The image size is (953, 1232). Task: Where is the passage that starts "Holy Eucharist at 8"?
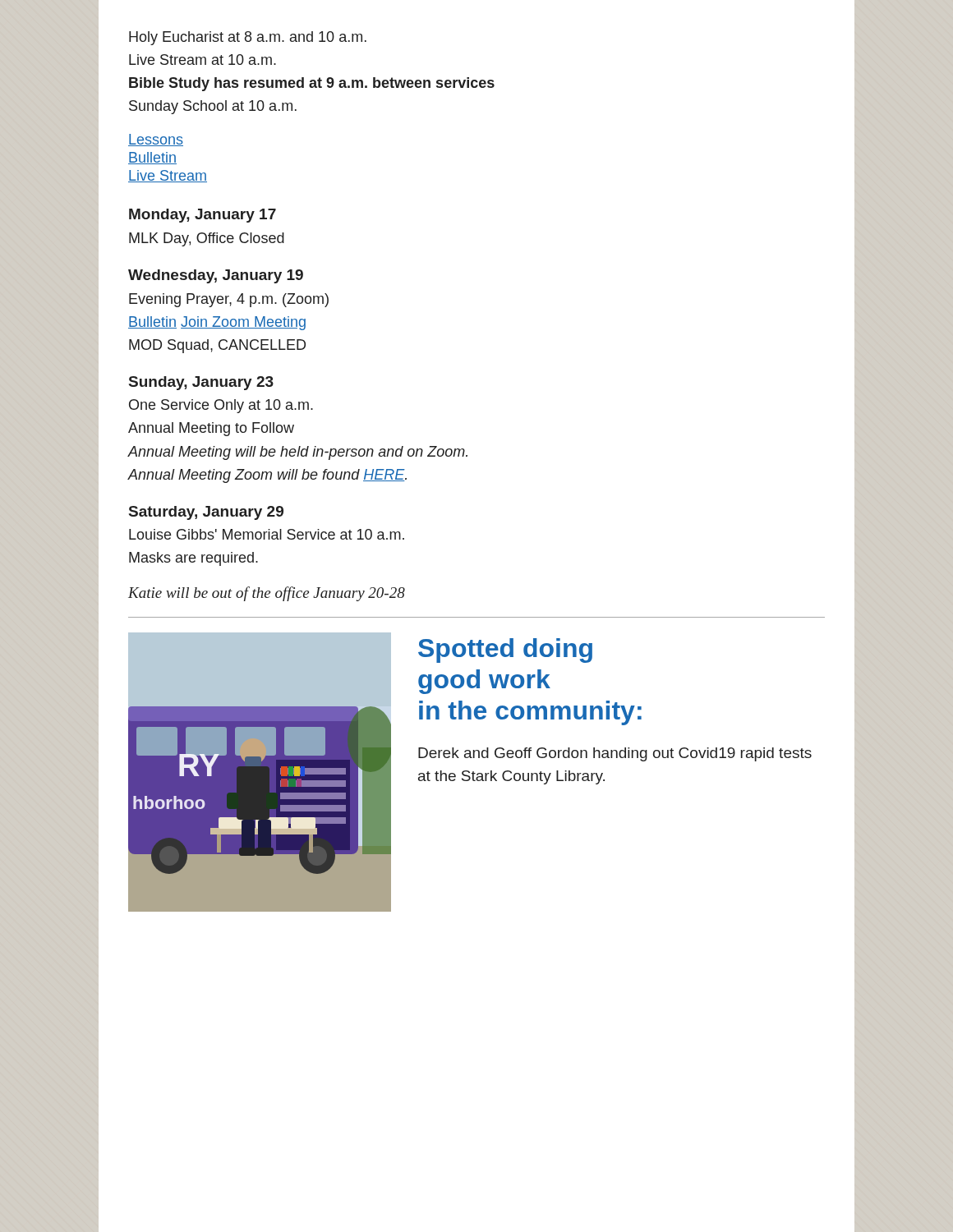476,72
